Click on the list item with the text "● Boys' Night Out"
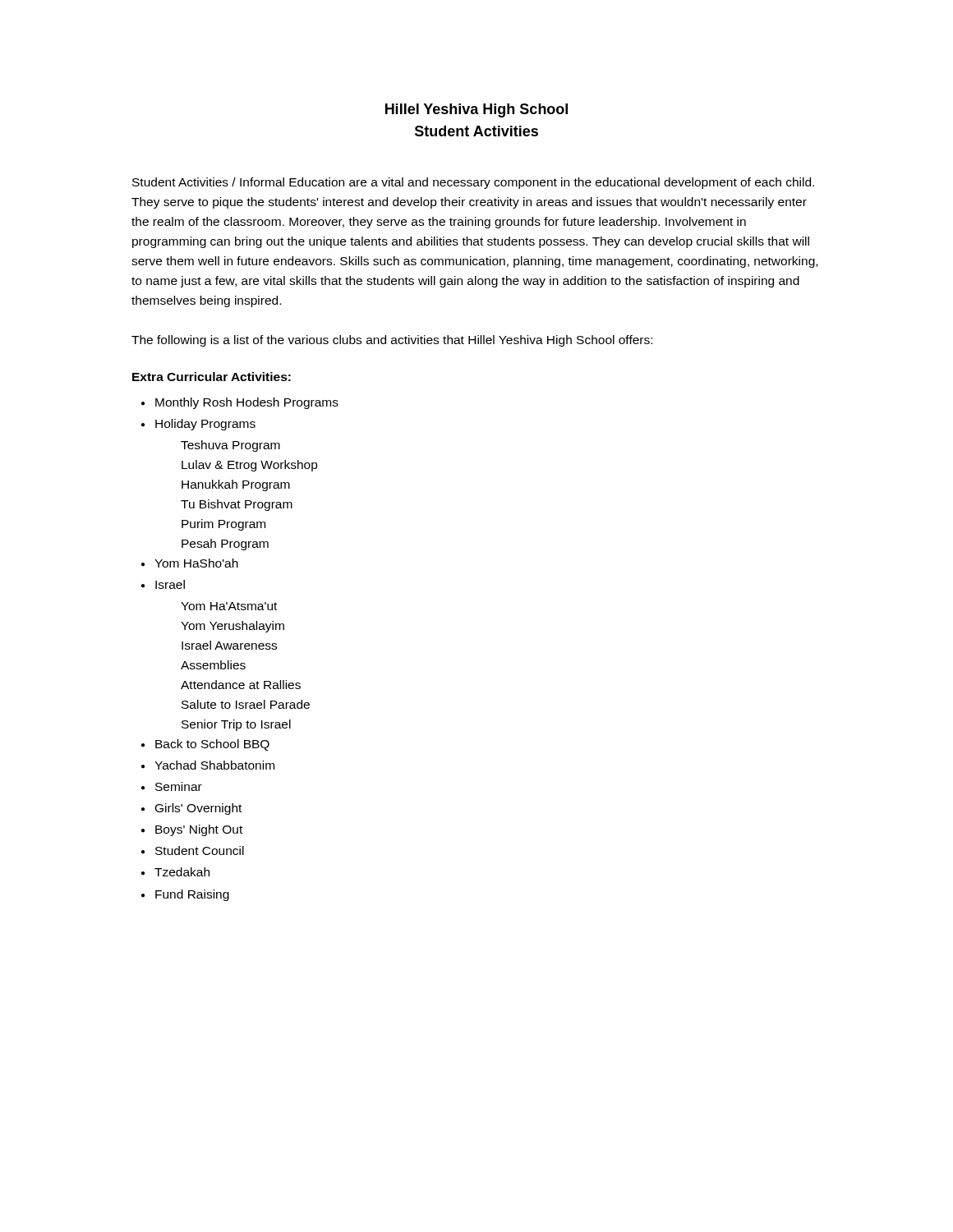 192,830
